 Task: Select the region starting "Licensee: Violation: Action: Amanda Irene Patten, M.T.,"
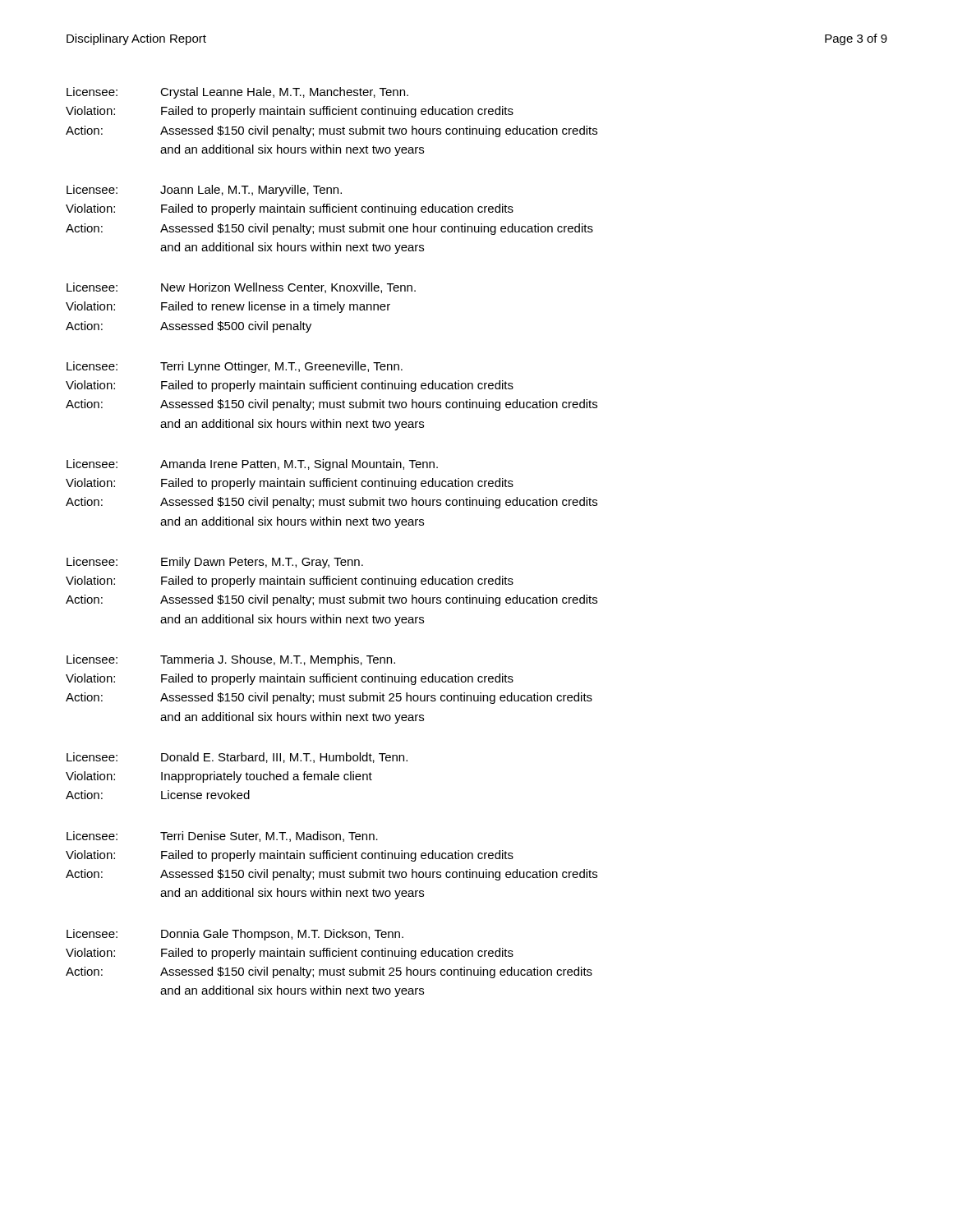[x=476, y=492]
